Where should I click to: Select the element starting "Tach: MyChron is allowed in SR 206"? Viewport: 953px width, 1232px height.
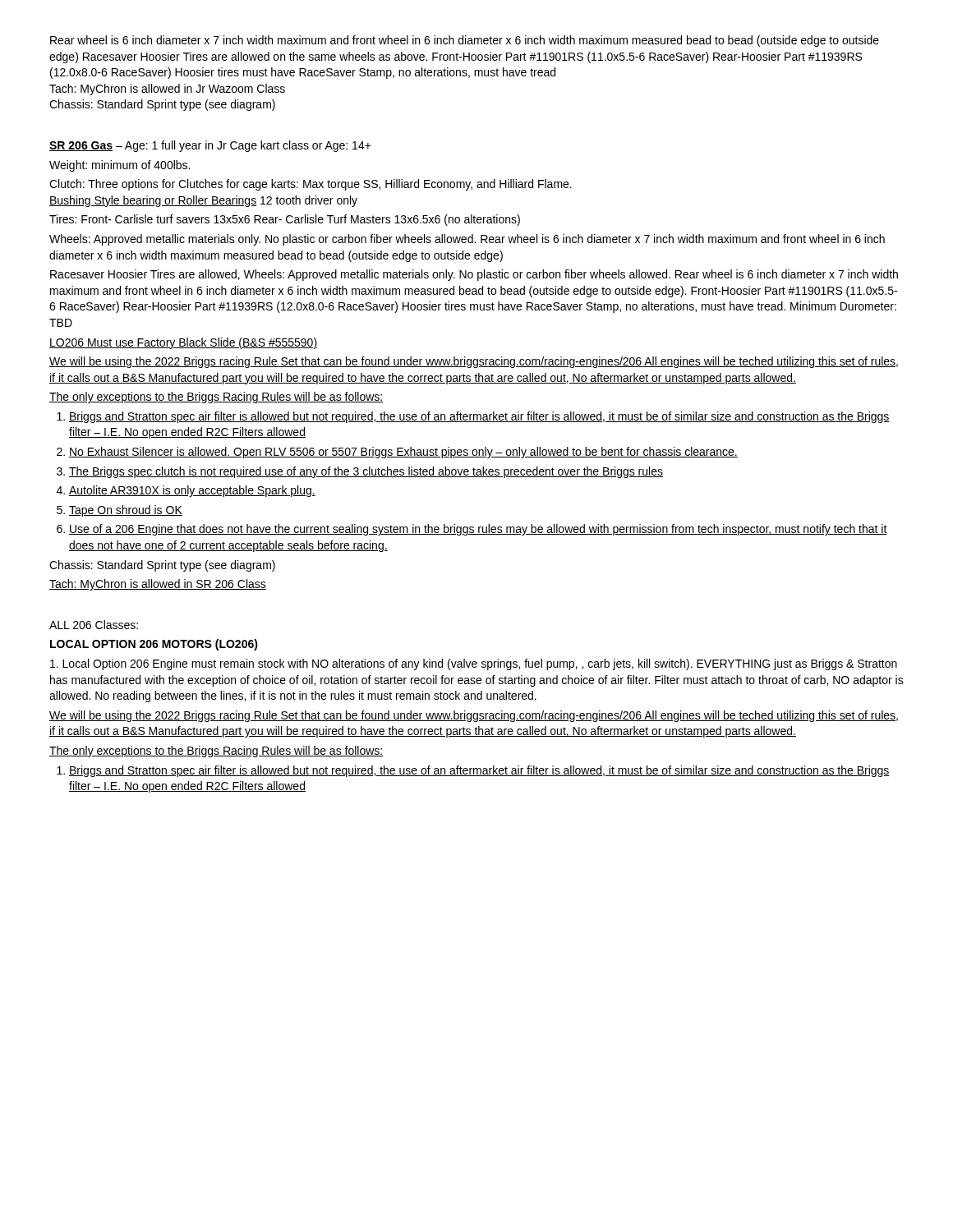coord(158,584)
